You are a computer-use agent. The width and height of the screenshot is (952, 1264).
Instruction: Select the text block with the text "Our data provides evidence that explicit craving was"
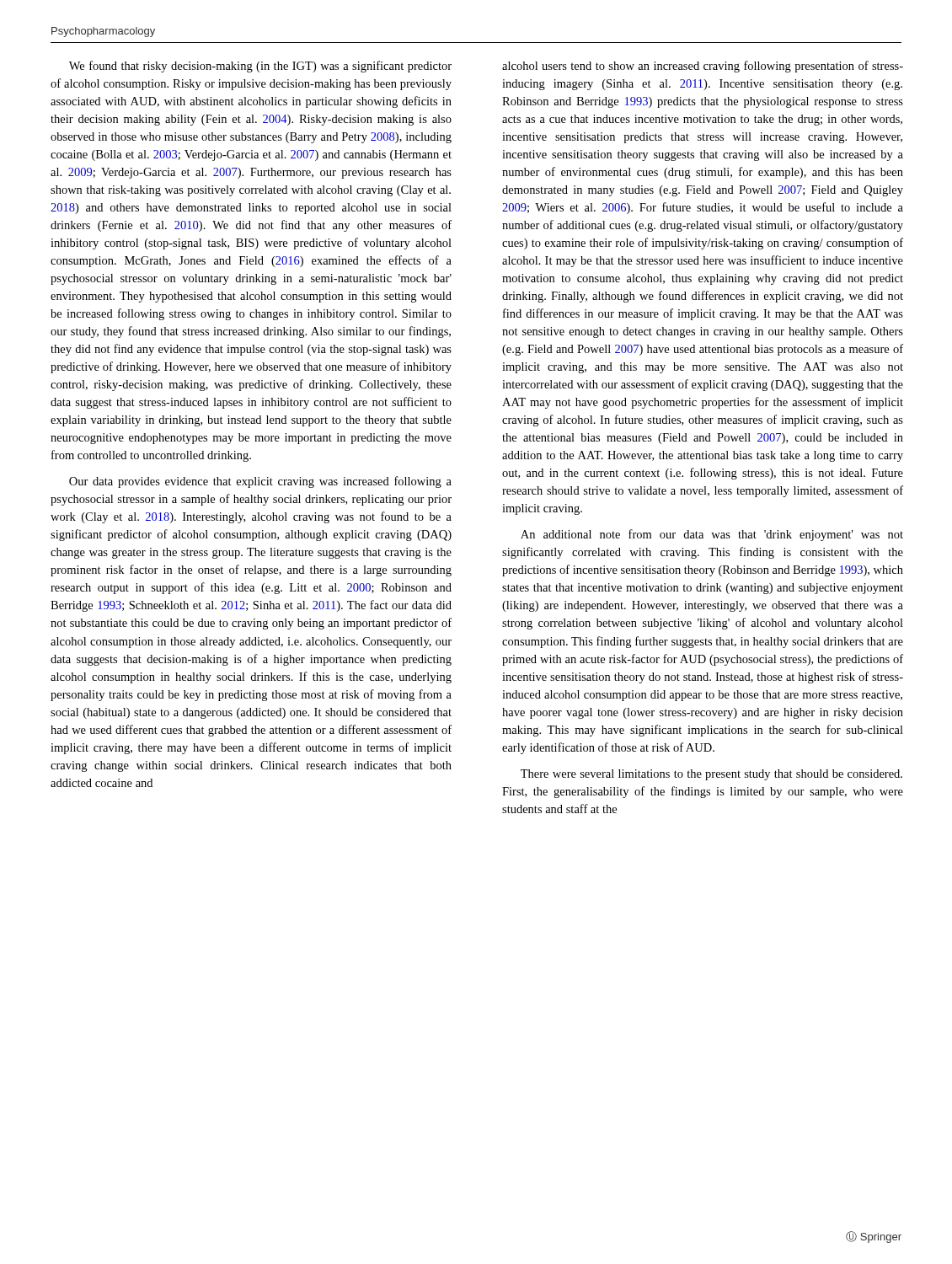click(251, 632)
